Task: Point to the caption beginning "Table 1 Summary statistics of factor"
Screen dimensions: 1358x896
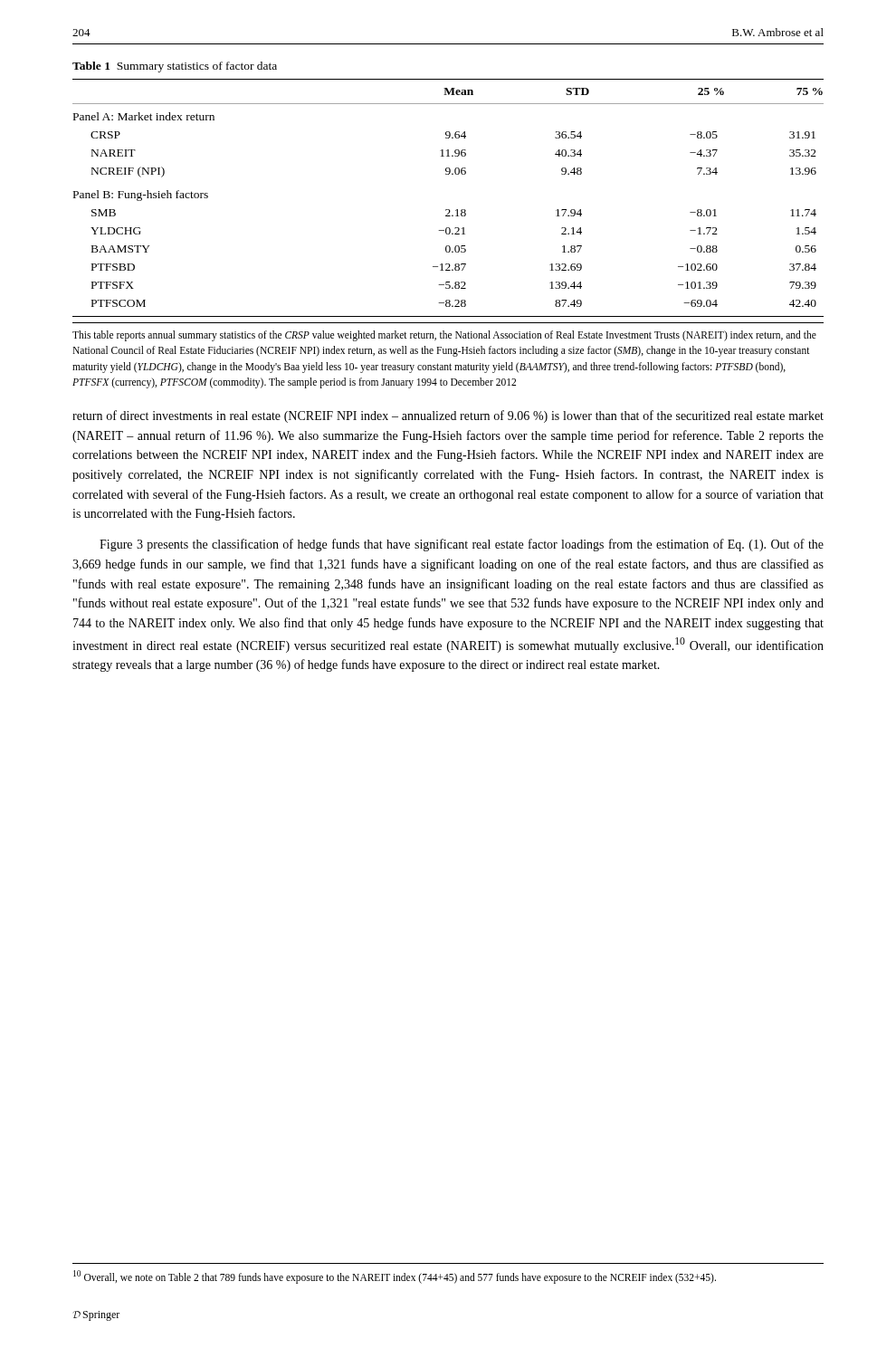Action: click(175, 66)
